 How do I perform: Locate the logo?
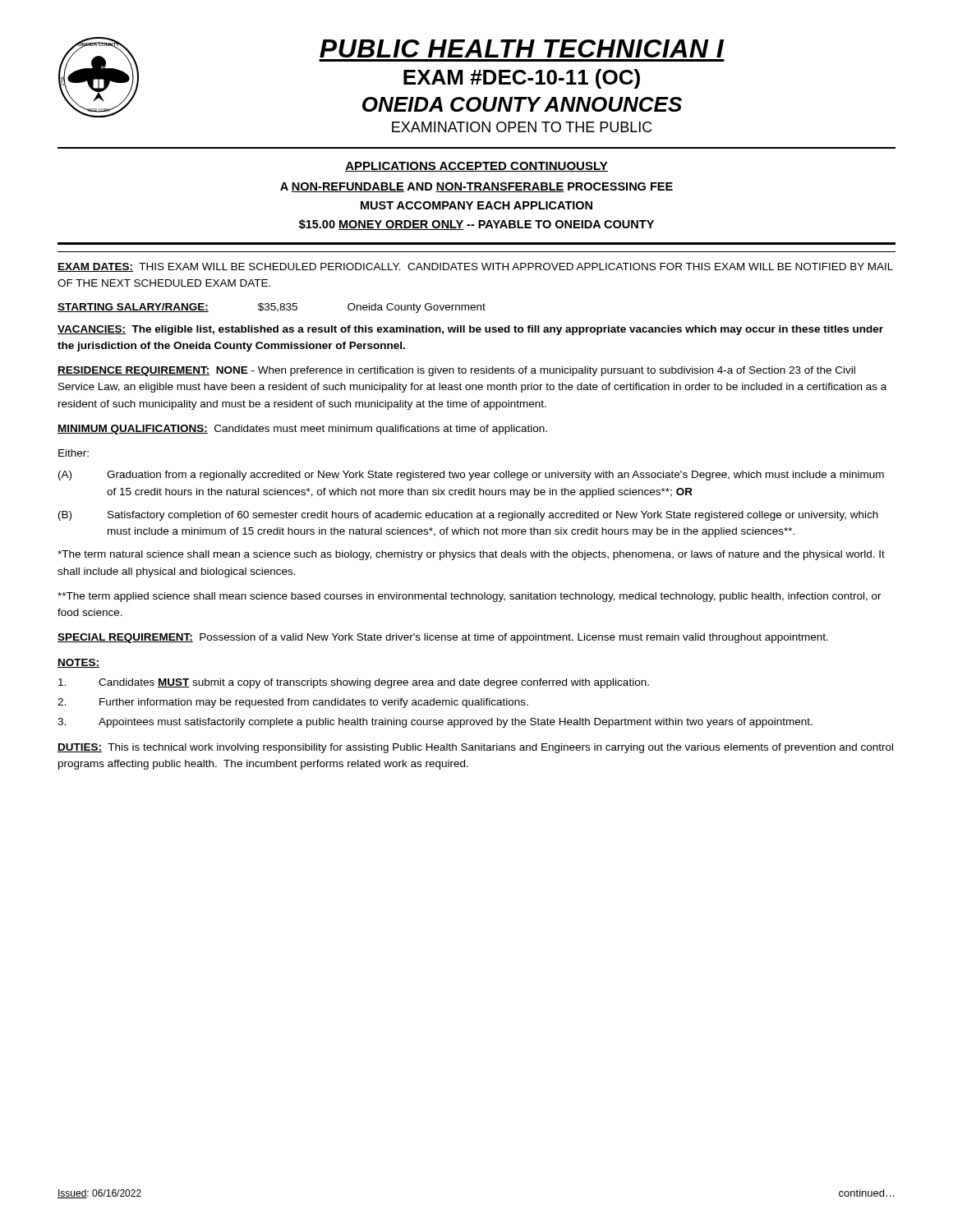coord(103,78)
